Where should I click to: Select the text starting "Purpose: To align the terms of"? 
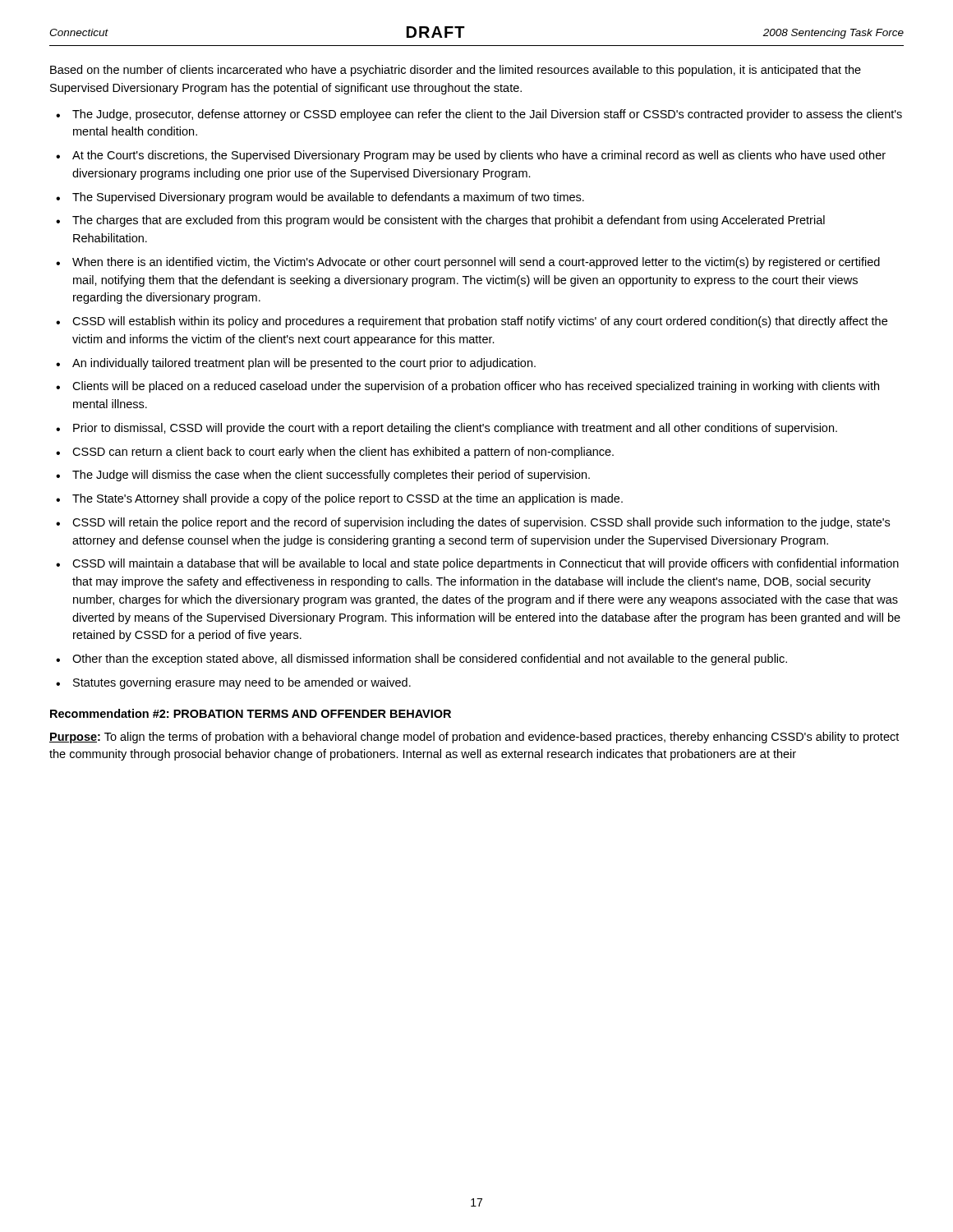[474, 745]
